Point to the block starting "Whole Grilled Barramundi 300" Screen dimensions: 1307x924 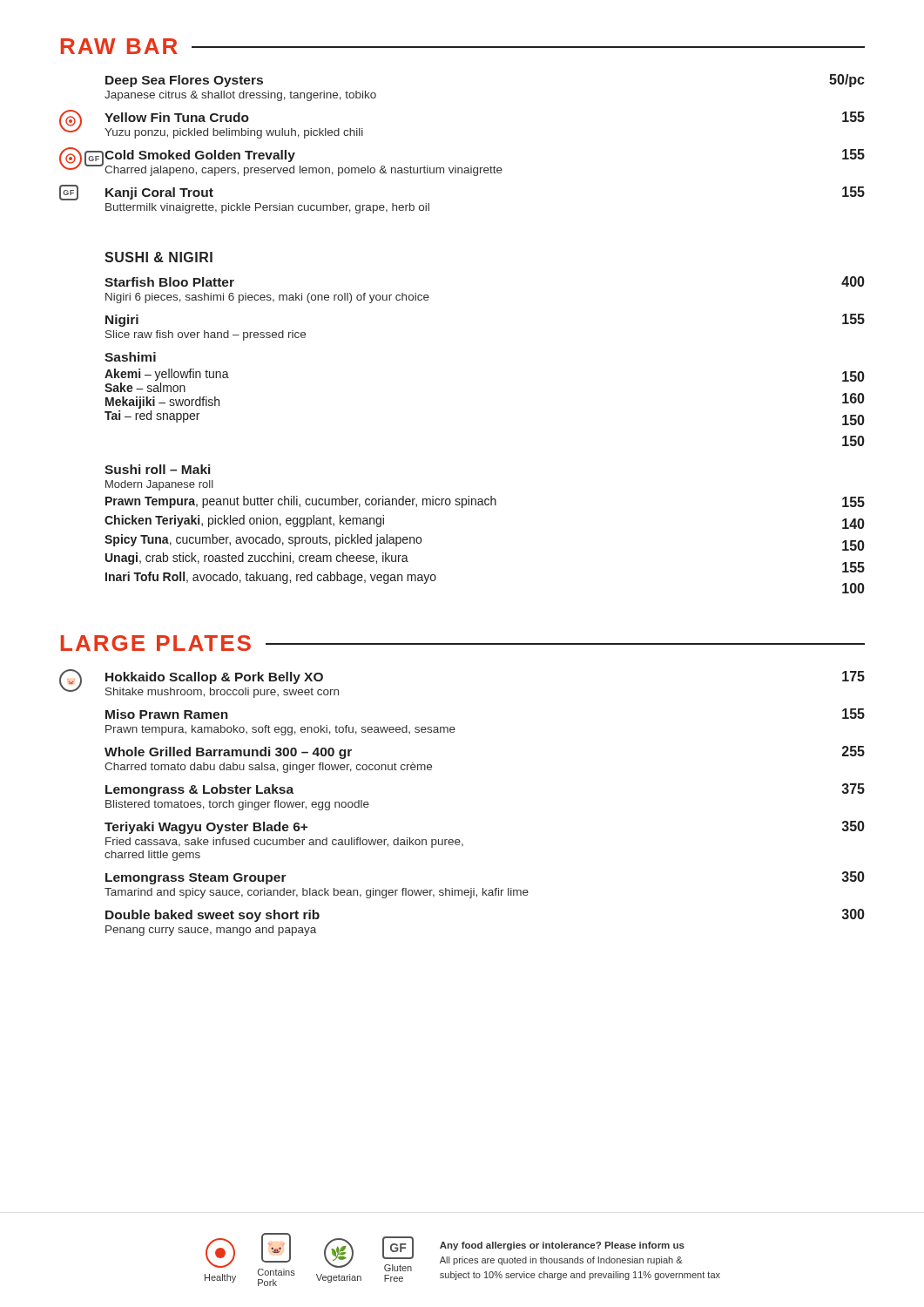tap(224, 752)
